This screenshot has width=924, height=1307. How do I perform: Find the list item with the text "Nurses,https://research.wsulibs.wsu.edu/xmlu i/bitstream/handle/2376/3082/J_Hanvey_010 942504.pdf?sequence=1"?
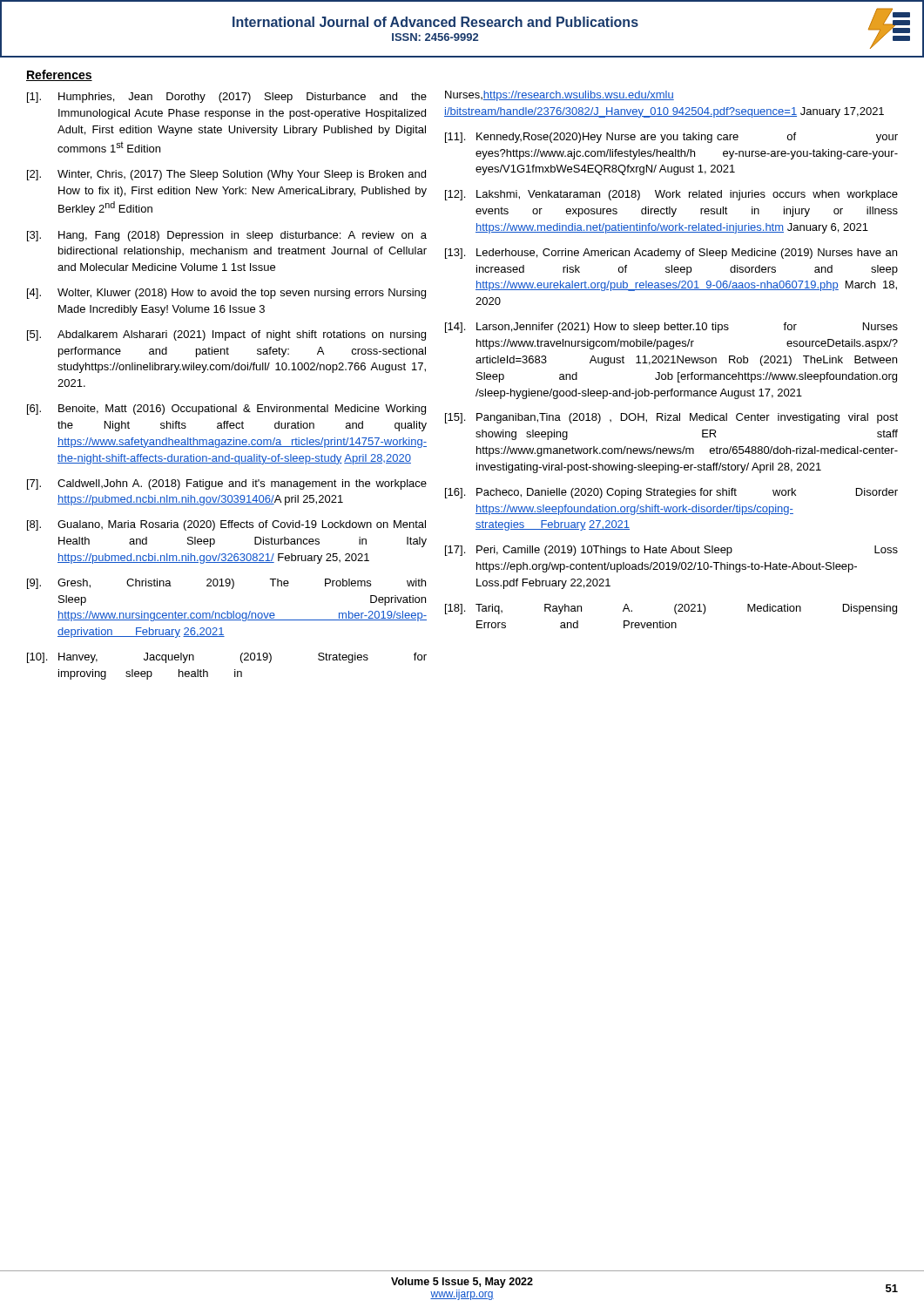[x=671, y=104]
